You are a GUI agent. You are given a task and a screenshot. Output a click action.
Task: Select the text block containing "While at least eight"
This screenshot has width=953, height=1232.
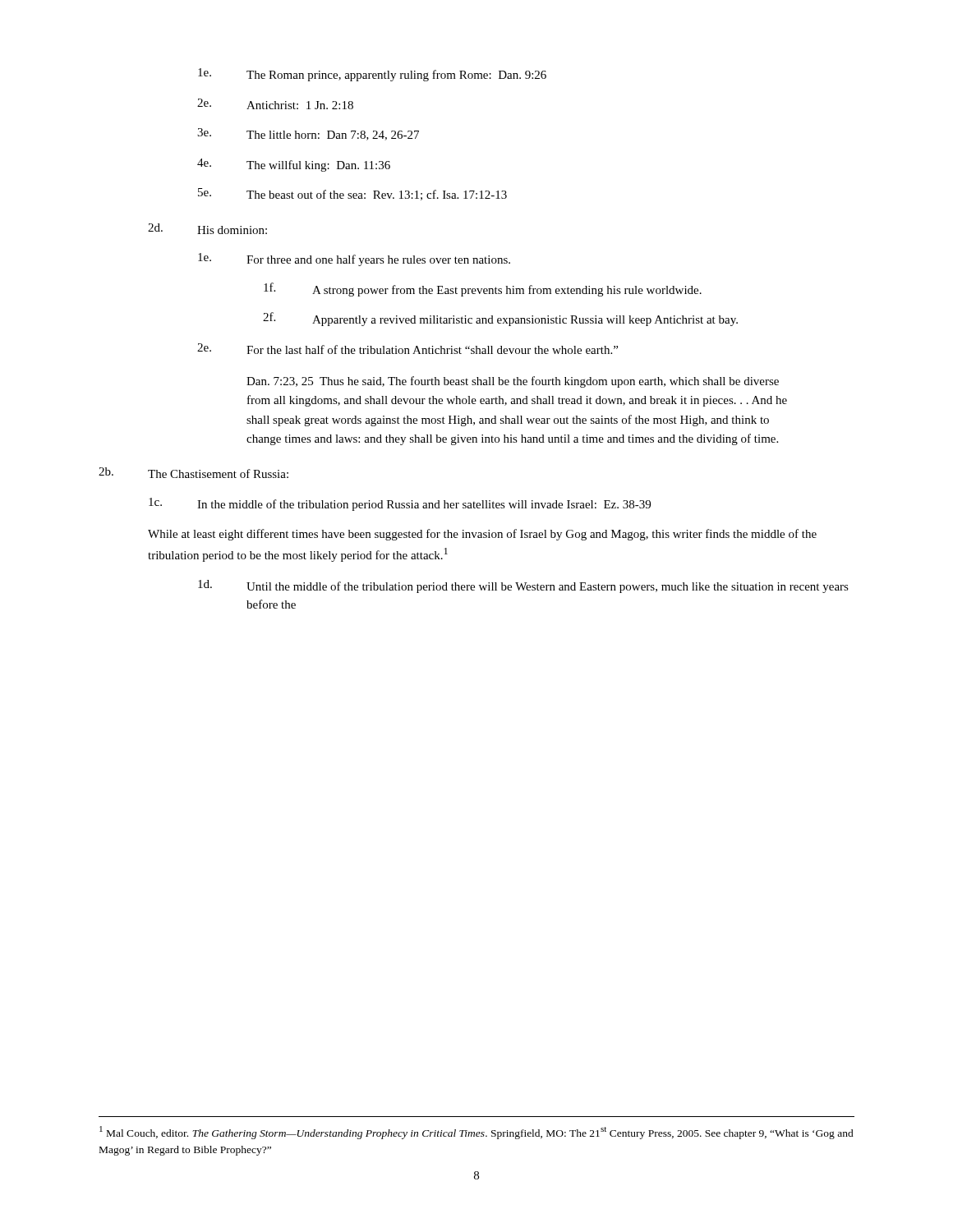click(x=482, y=545)
